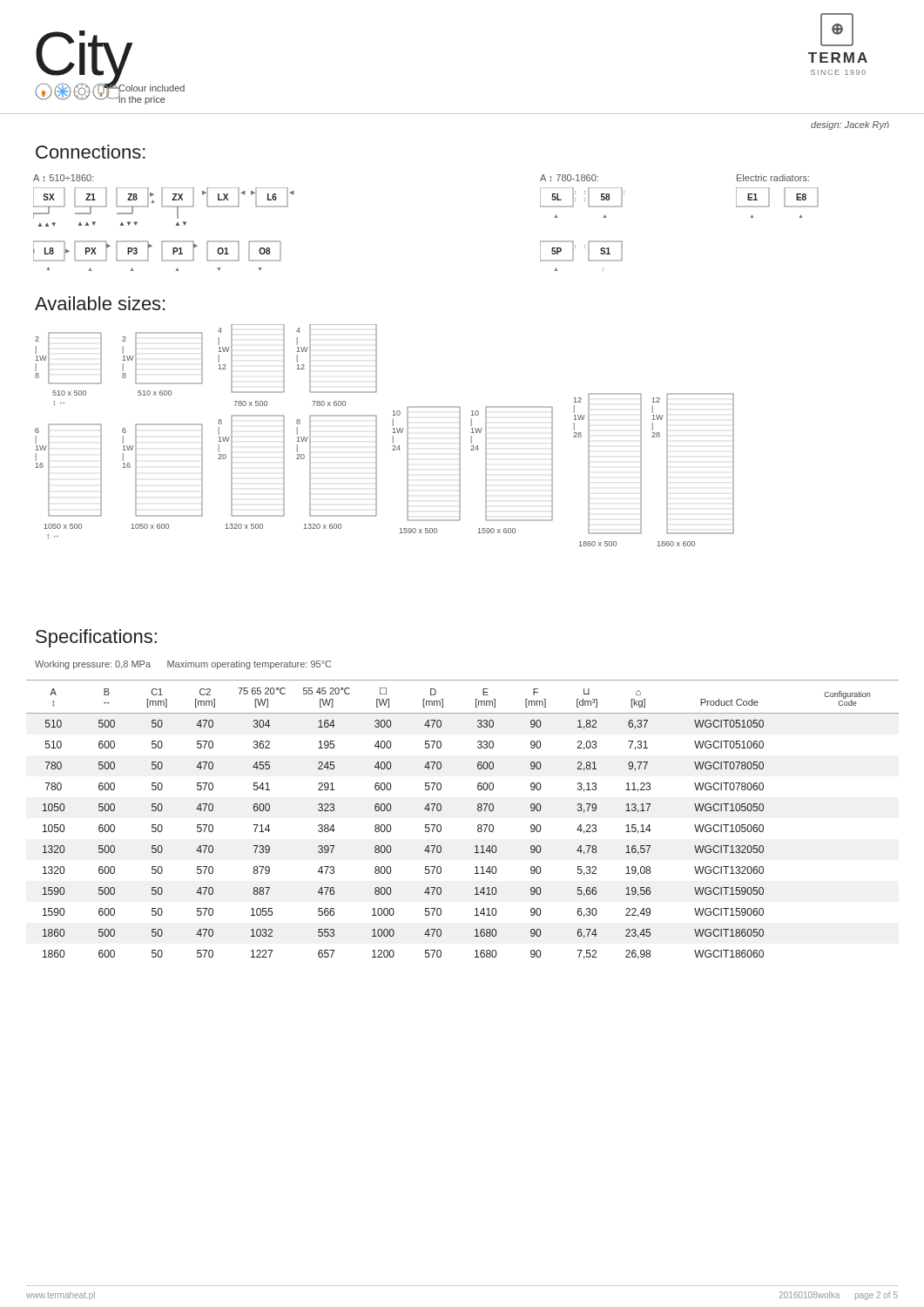
Task: Where is the passage that starts "Working pressure: 0,8 MPa Maximum operating temperature:"?
Action: (183, 664)
